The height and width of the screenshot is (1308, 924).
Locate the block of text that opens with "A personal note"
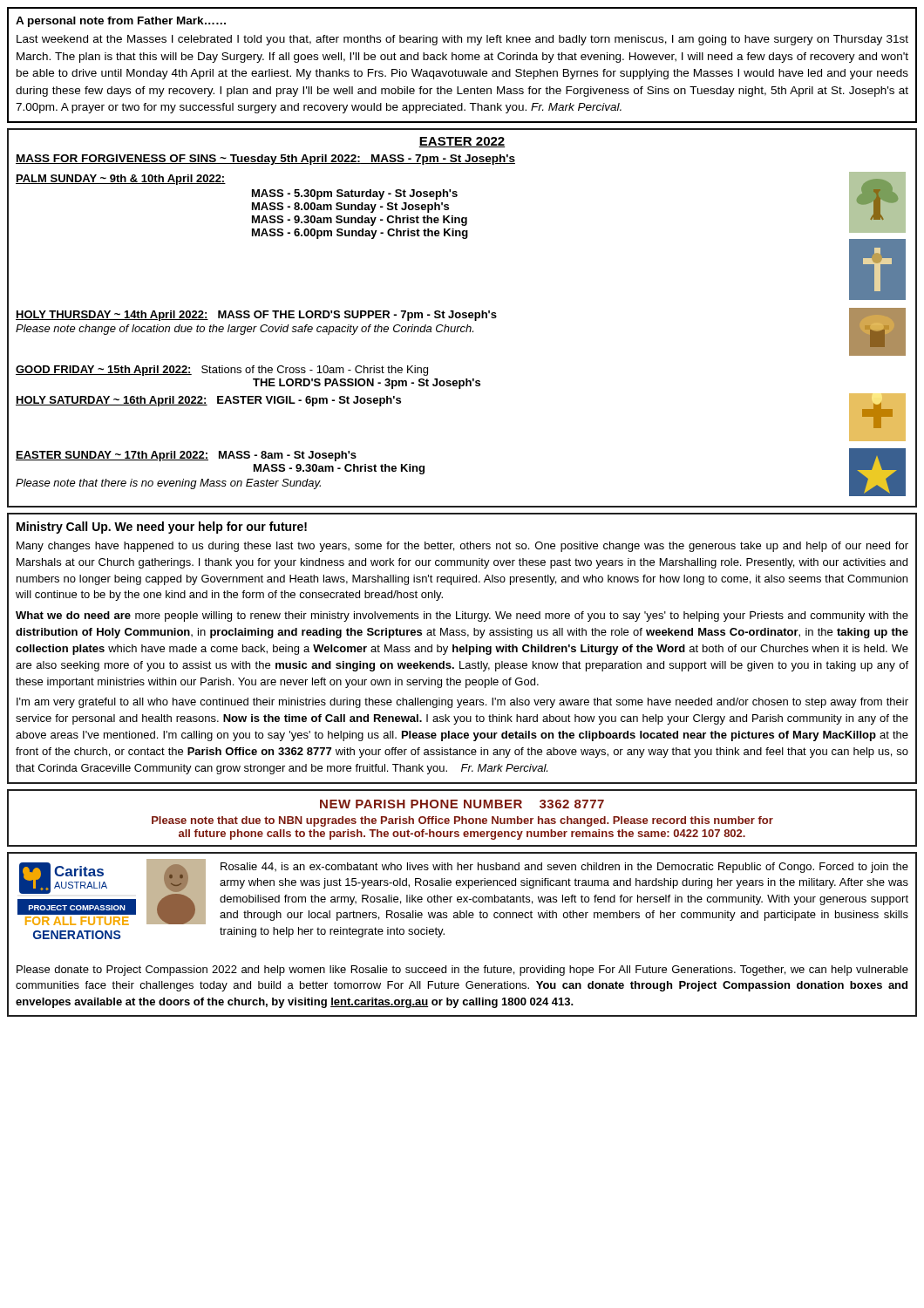(462, 65)
